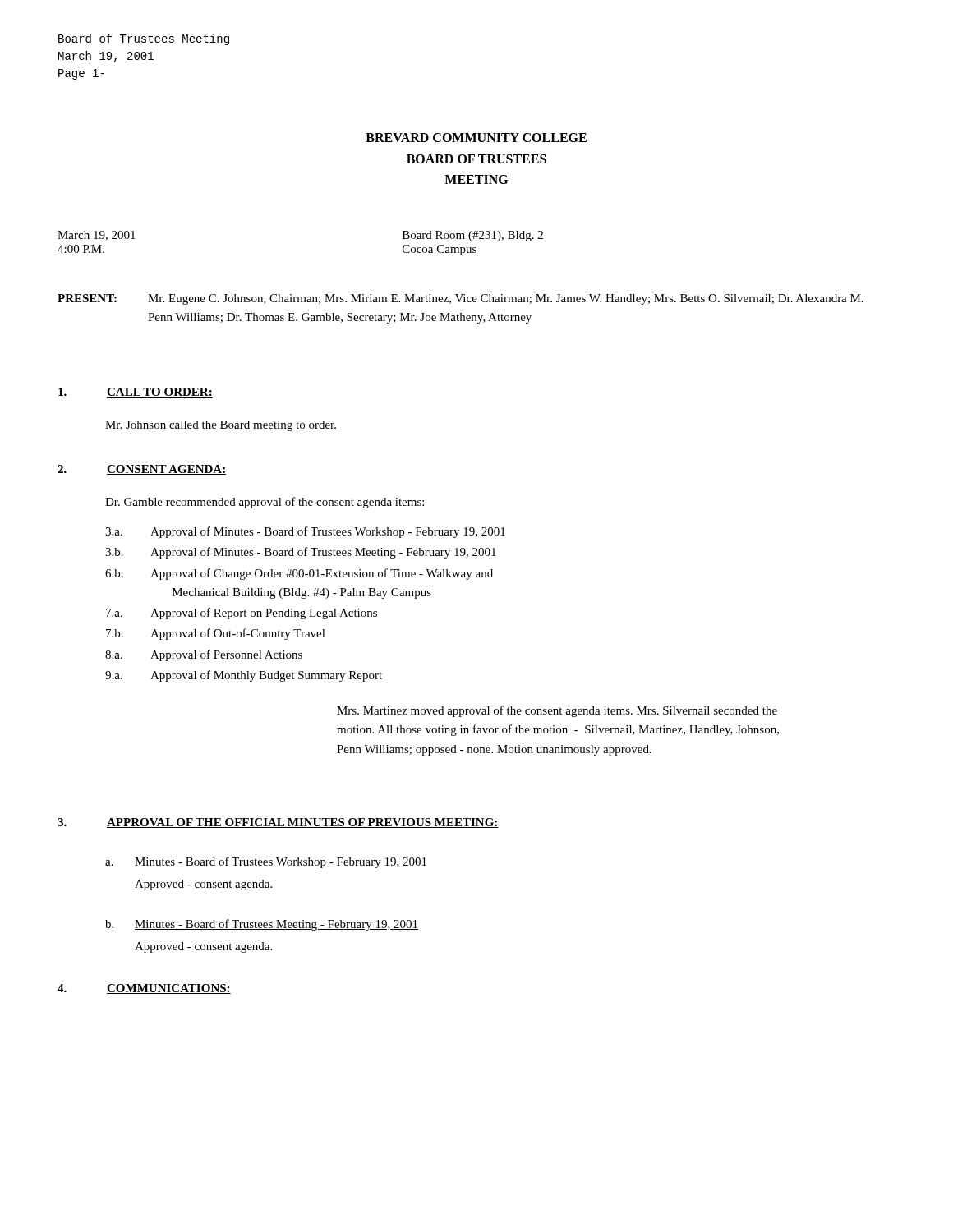Find "8.a. Approval of Personnel Actions" on this page

click(x=204, y=655)
